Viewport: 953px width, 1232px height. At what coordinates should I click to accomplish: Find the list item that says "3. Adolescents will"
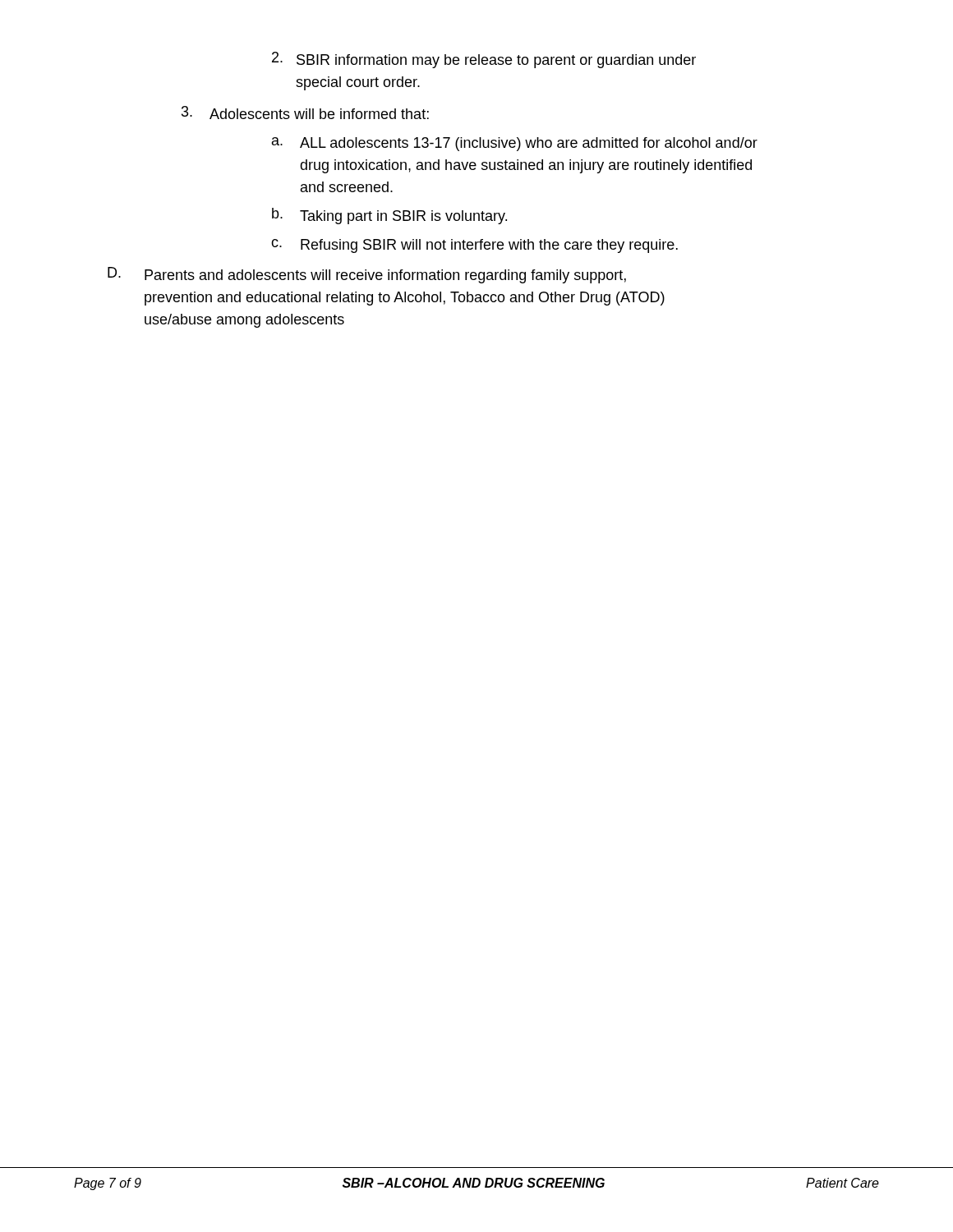305,115
